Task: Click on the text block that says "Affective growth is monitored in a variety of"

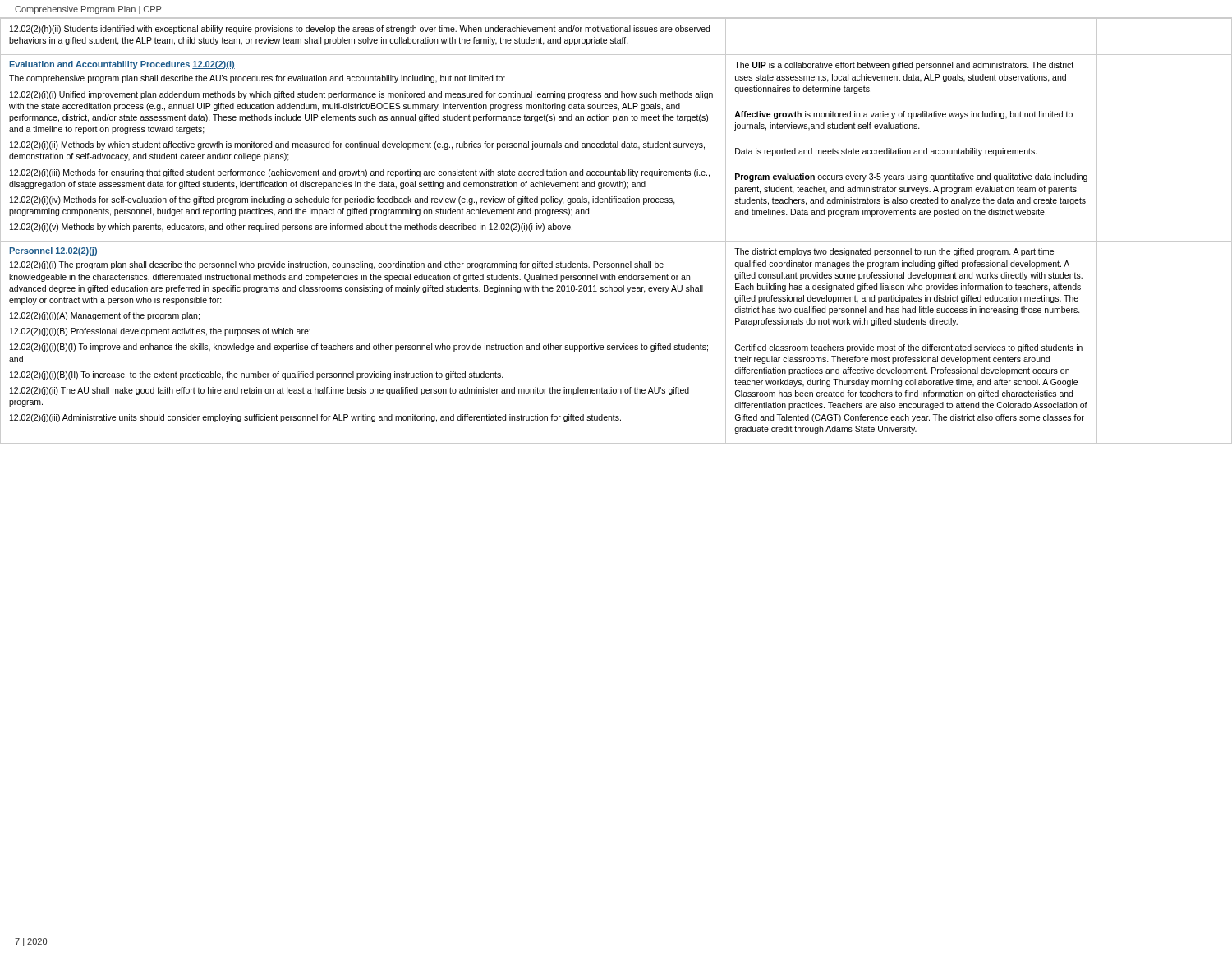Action: [904, 120]
